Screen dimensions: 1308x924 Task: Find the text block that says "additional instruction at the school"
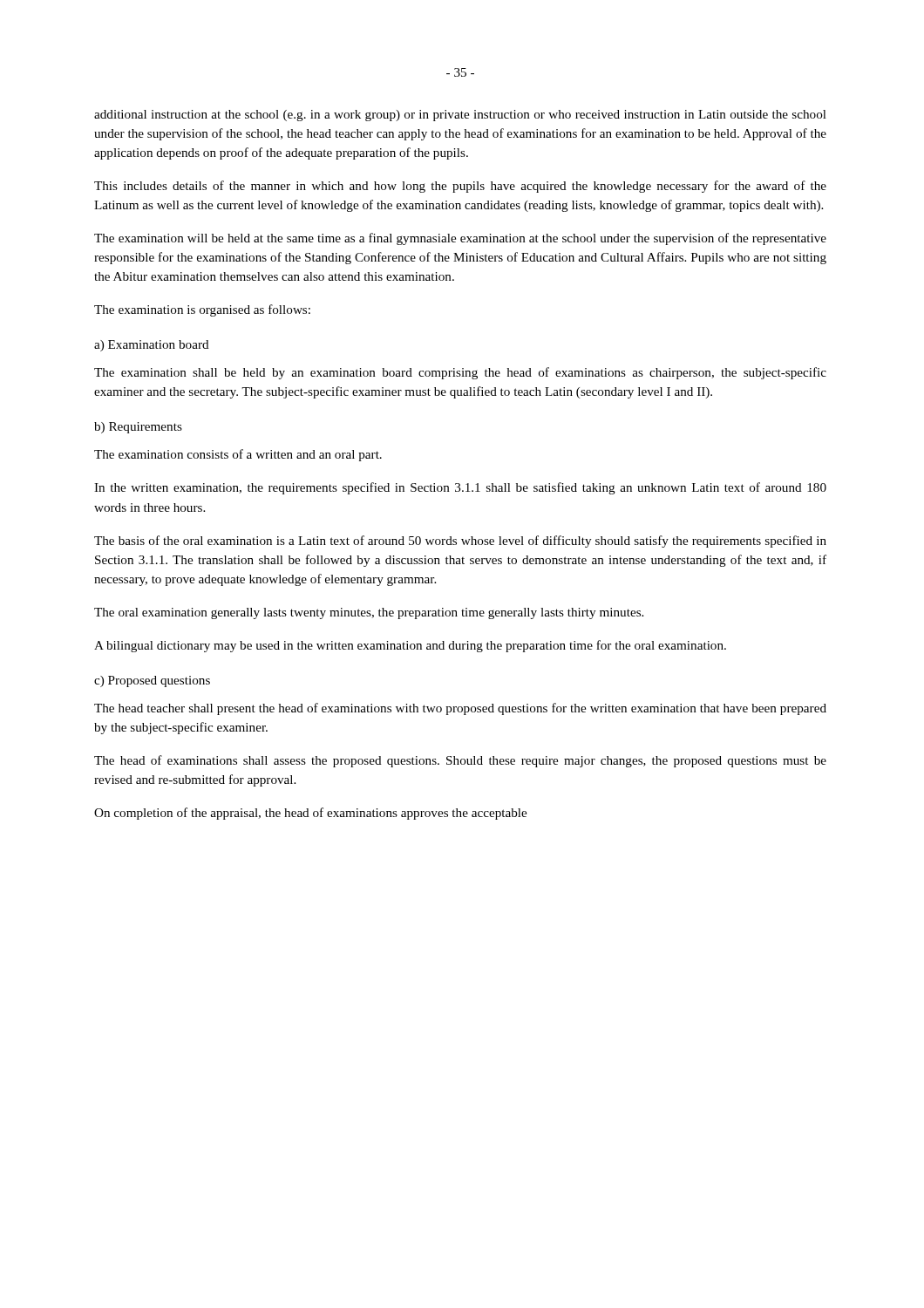[460, 133]
